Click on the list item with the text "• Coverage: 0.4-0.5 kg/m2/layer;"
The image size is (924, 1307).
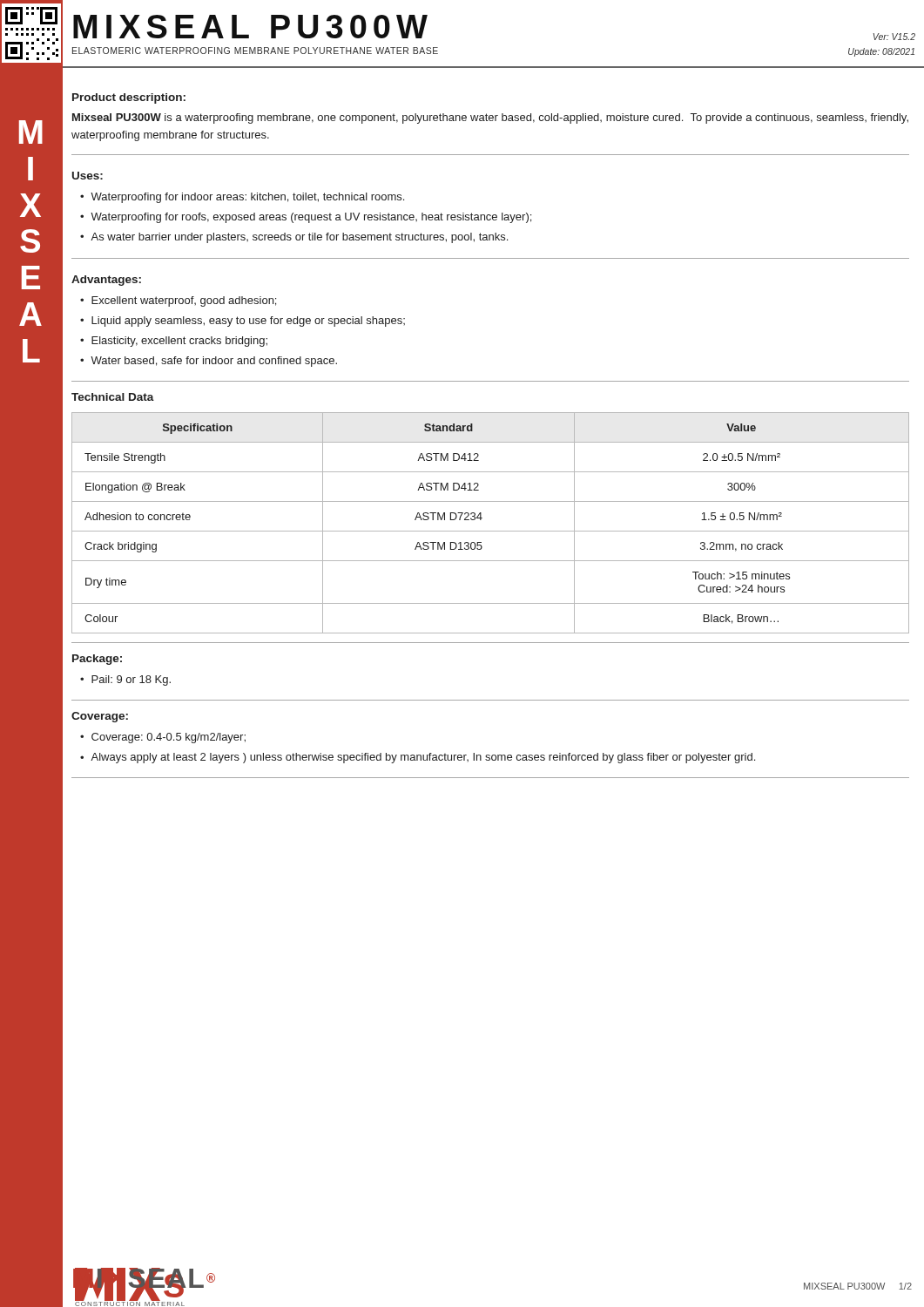(163, 737)
